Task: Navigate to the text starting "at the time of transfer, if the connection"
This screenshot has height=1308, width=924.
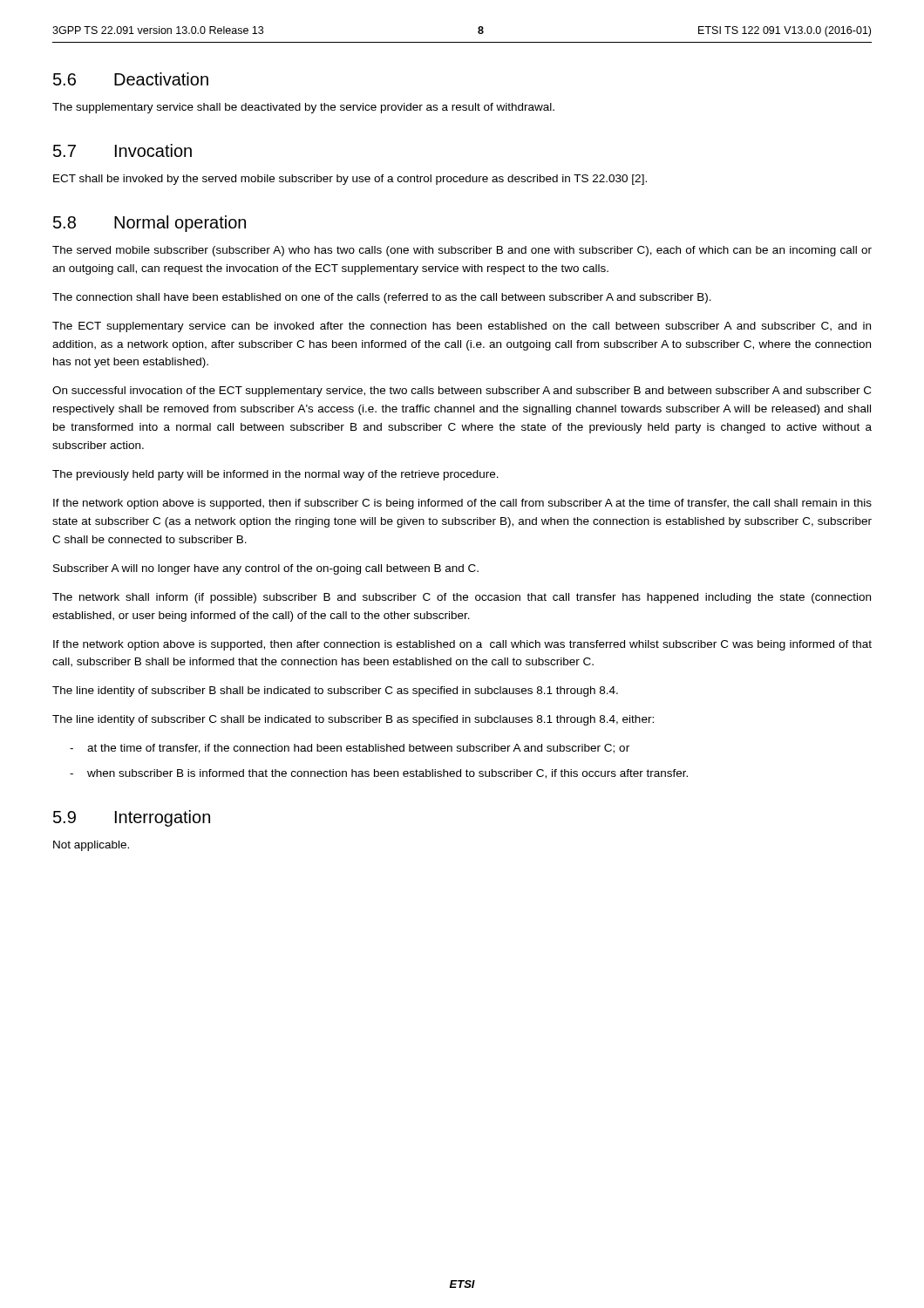Action: [358, 748]
